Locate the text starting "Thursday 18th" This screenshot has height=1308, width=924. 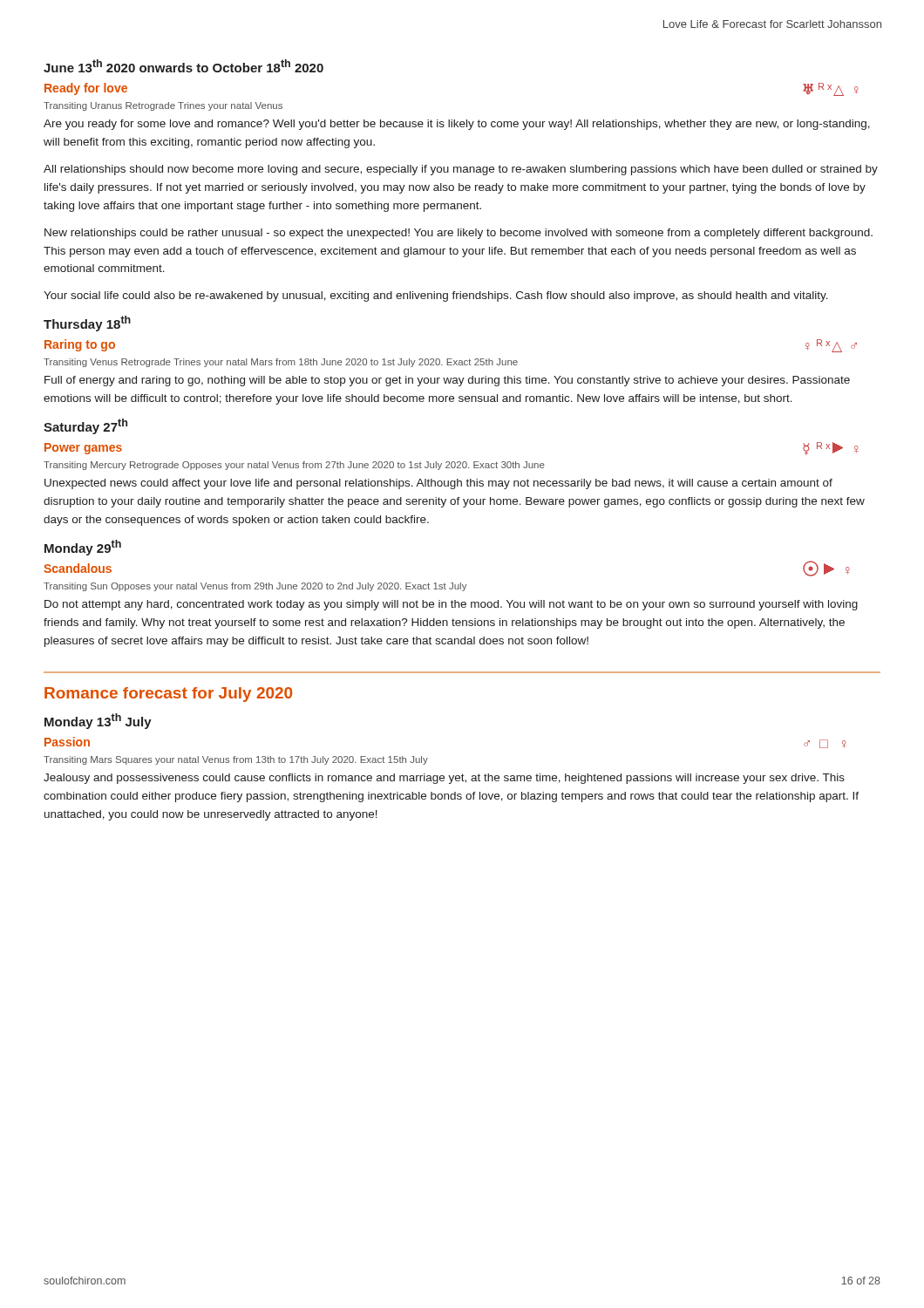87,323
